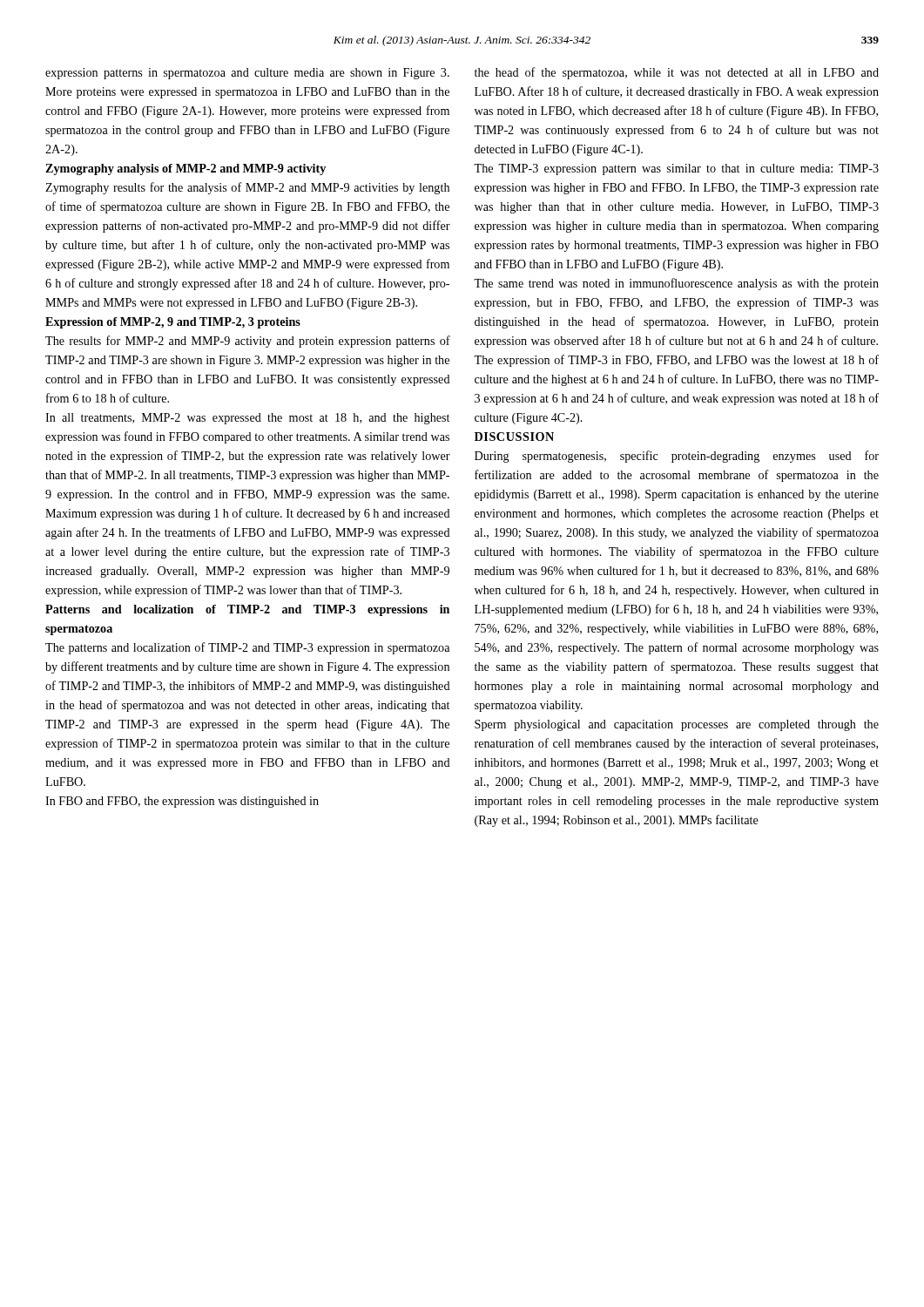The width and height of the screenshot is (924, 1307).
Task: Select the element starting "Expression of MMP-2, 9 and TIMP-2, 3"
Action: coord(248,322)
